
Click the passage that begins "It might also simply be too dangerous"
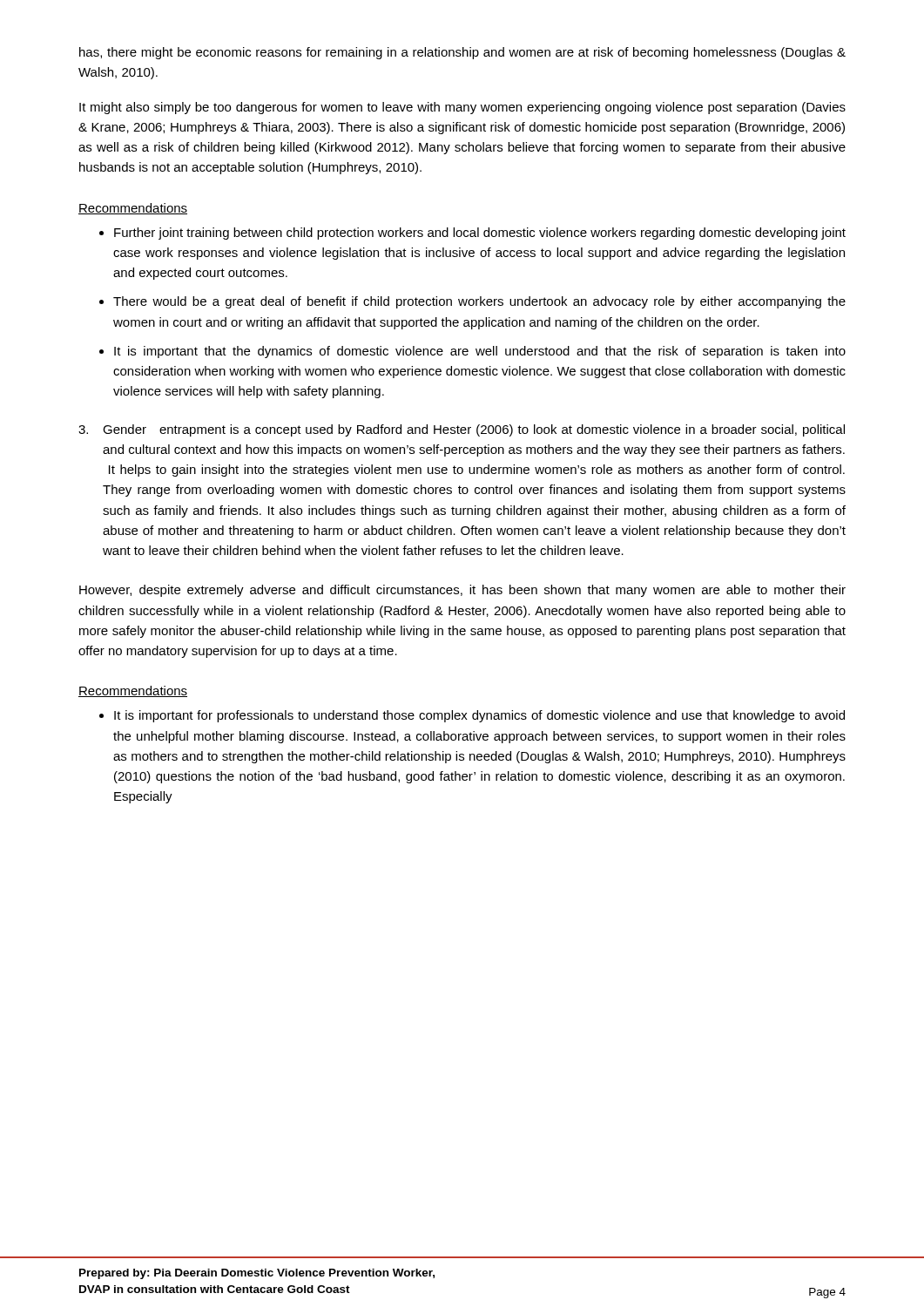point(462,137)
